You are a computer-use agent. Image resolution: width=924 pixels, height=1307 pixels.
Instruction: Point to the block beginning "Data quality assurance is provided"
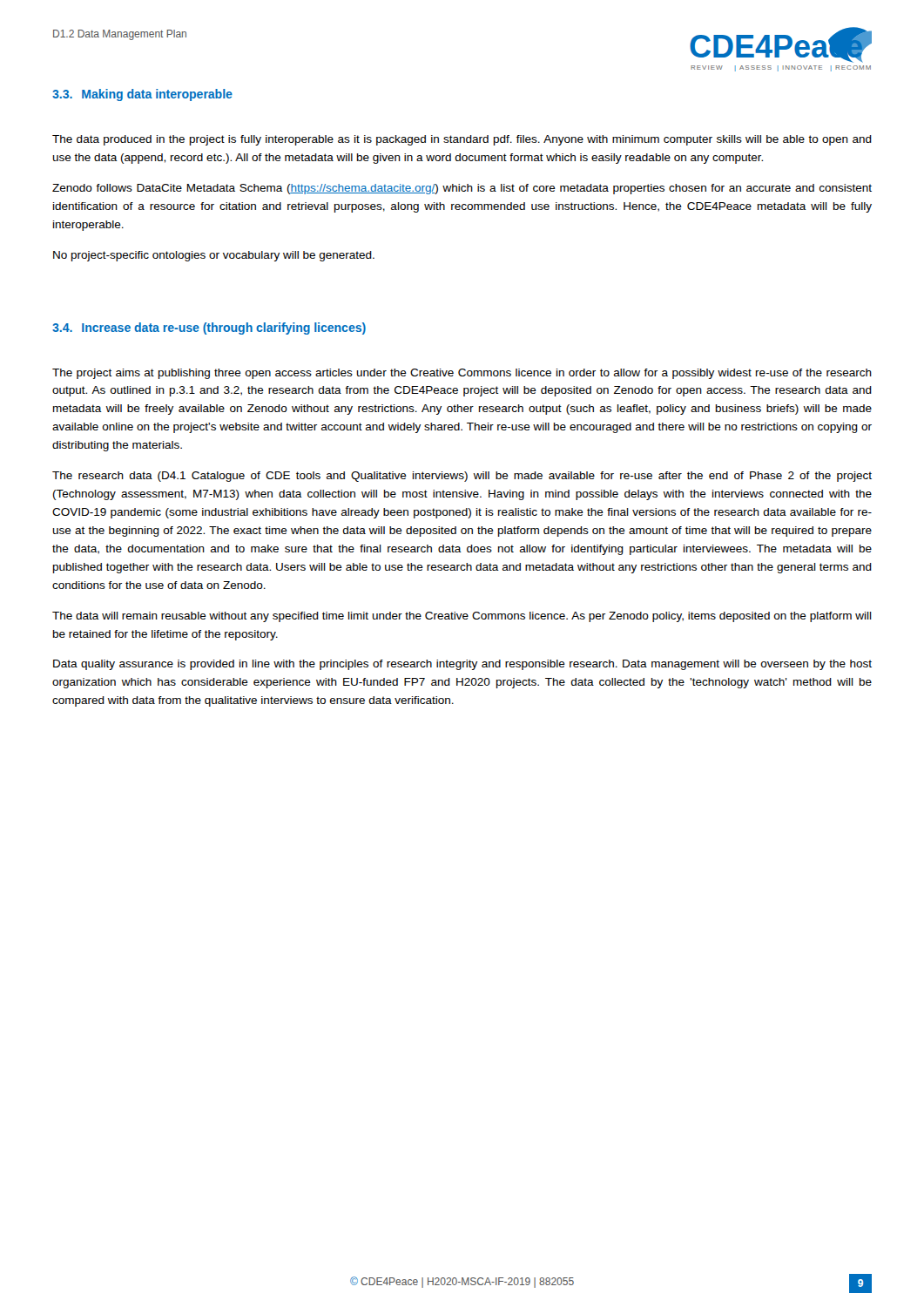[x=462, y=682]
